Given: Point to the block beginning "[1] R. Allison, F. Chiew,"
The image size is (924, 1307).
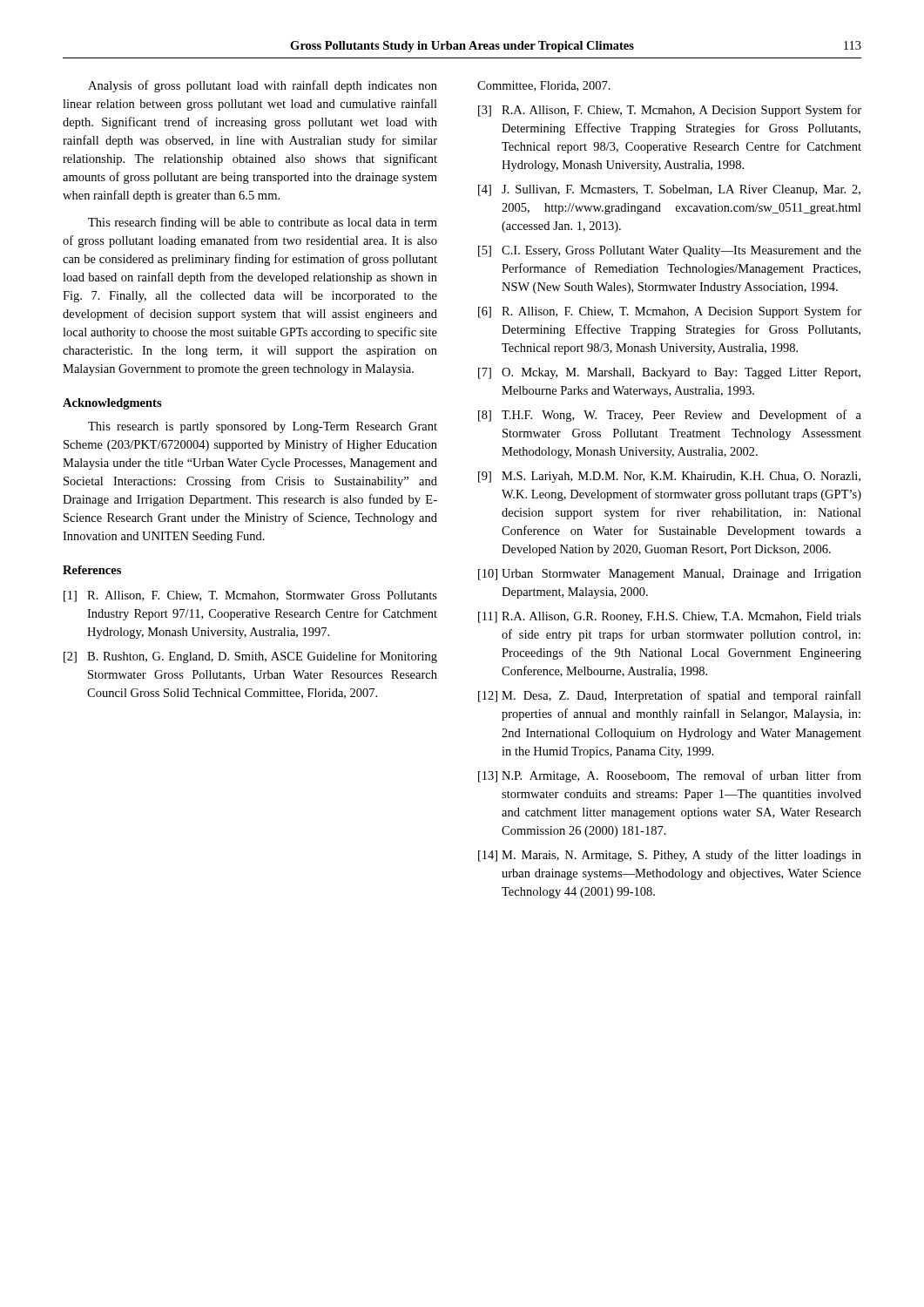Looking at the screenshot, I should tap(250, 614).
